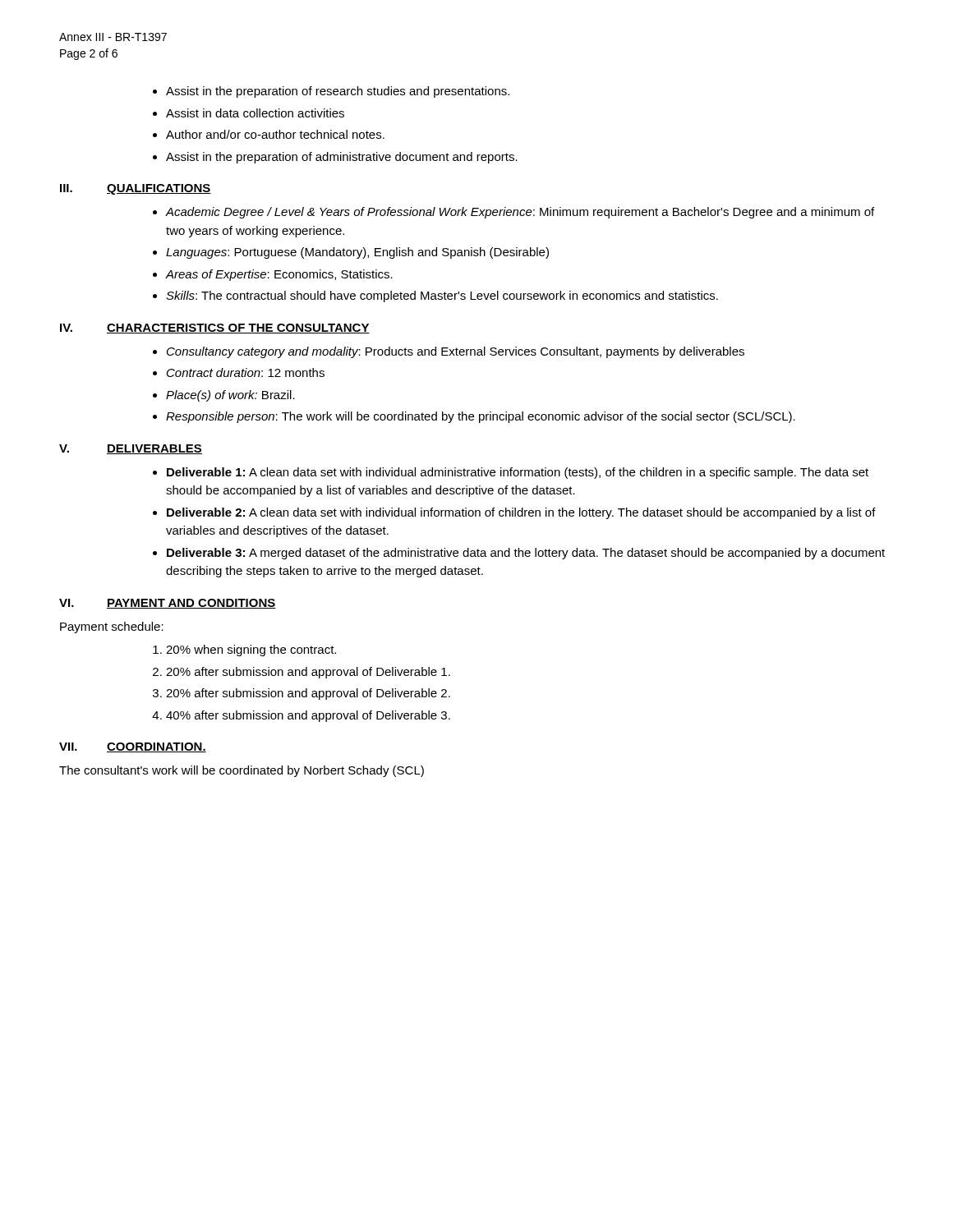Image resolution: width=953 pixels, height=1232 pixels.
Task: Click on the passage starting "Languages: Portuguese (Mandatory), English and Spanish (Desirable)"
Action: coord(358,252)
